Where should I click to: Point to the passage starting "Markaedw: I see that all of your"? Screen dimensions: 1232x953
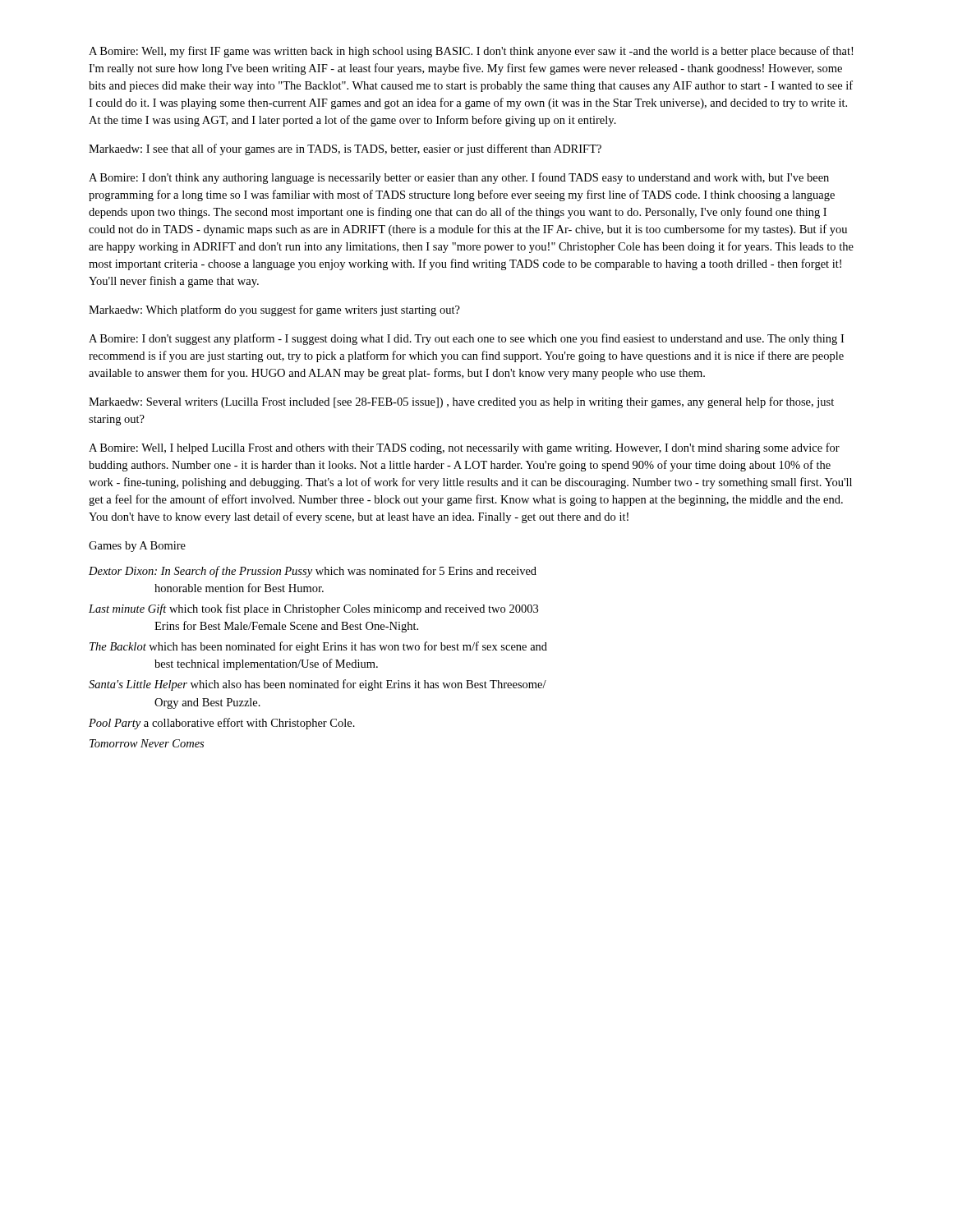[x=345, y=149]
